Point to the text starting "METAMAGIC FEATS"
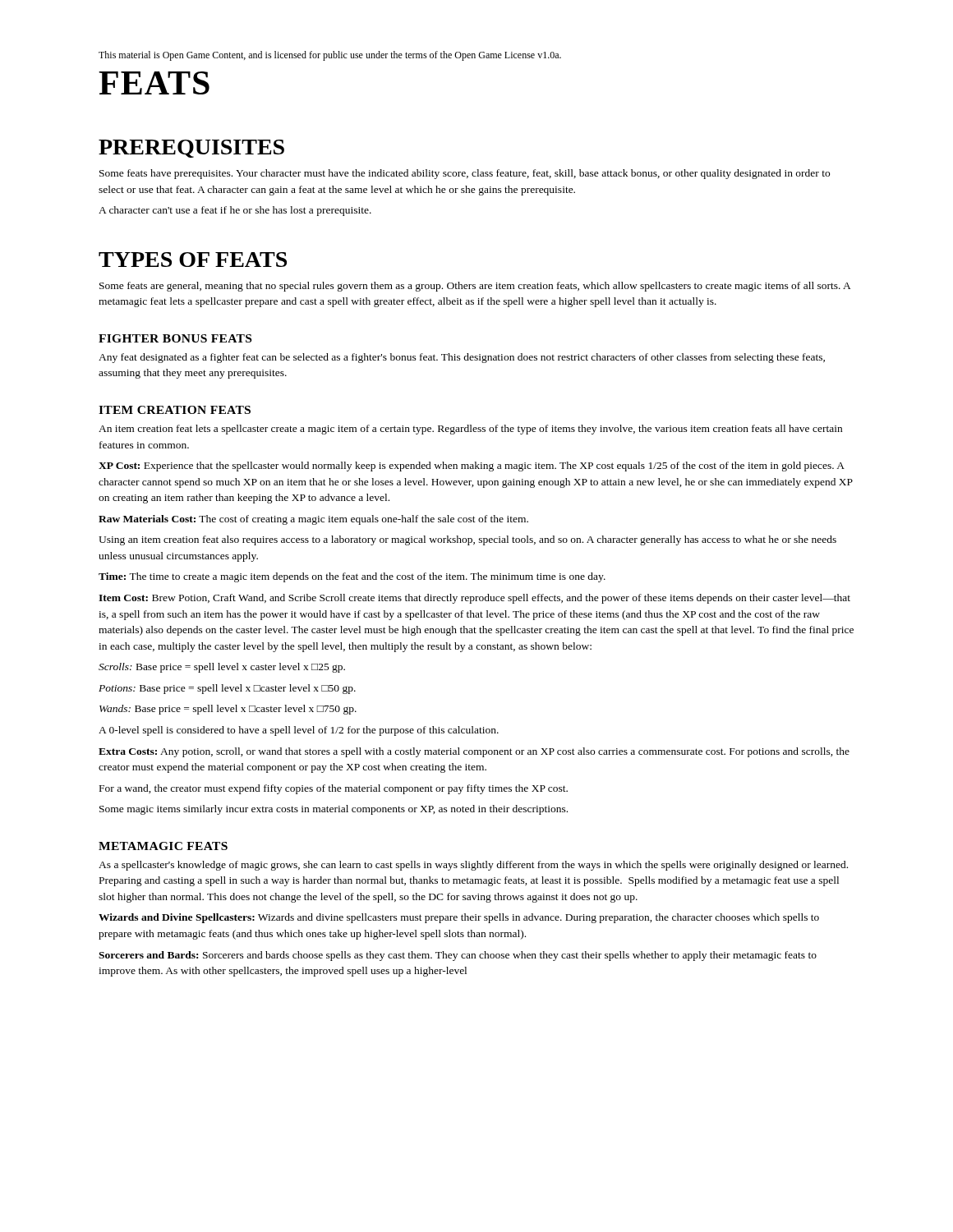This screenshot has height=1232, width=953. (x=163, y=845)
